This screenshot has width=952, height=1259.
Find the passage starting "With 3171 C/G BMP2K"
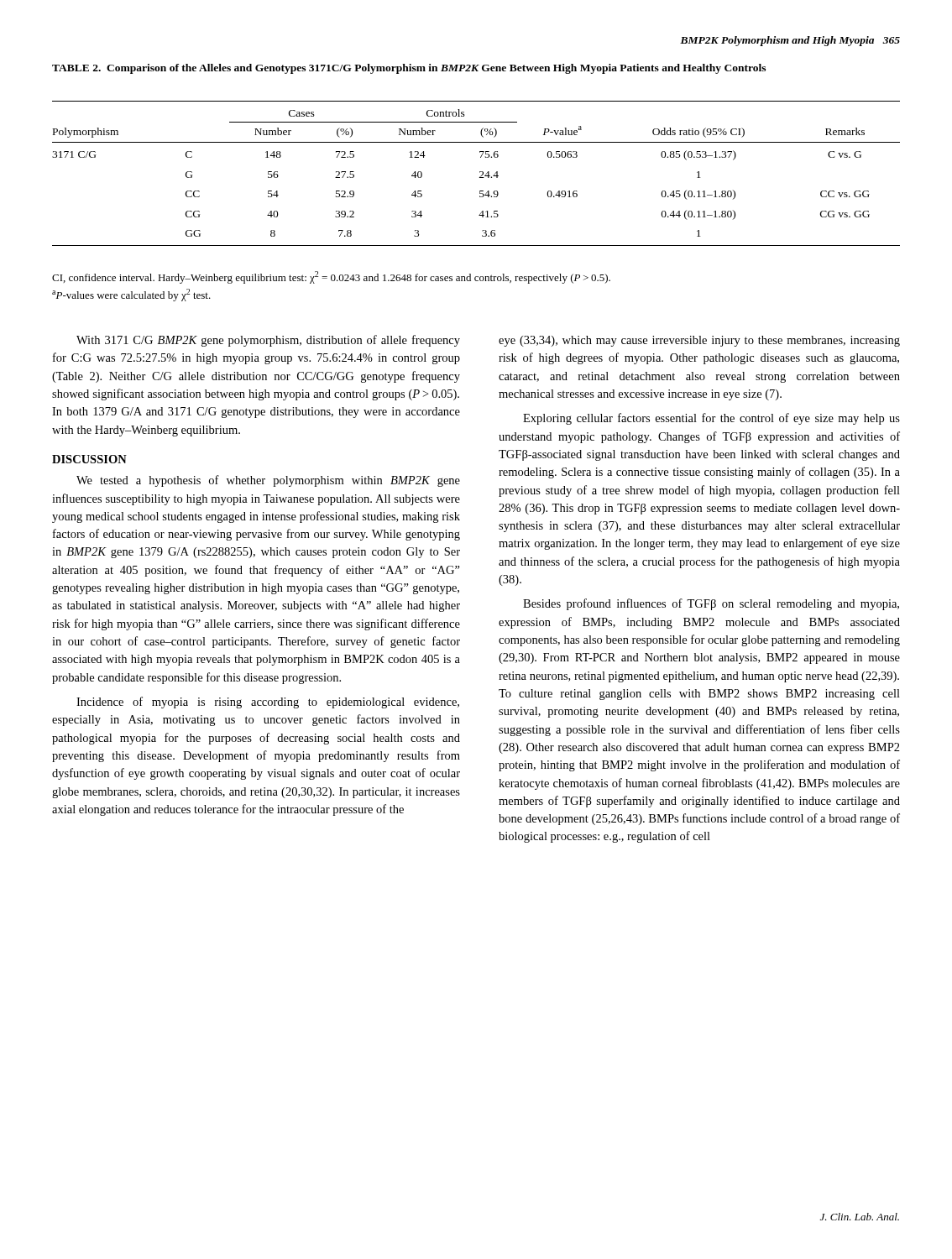point(256,385)
